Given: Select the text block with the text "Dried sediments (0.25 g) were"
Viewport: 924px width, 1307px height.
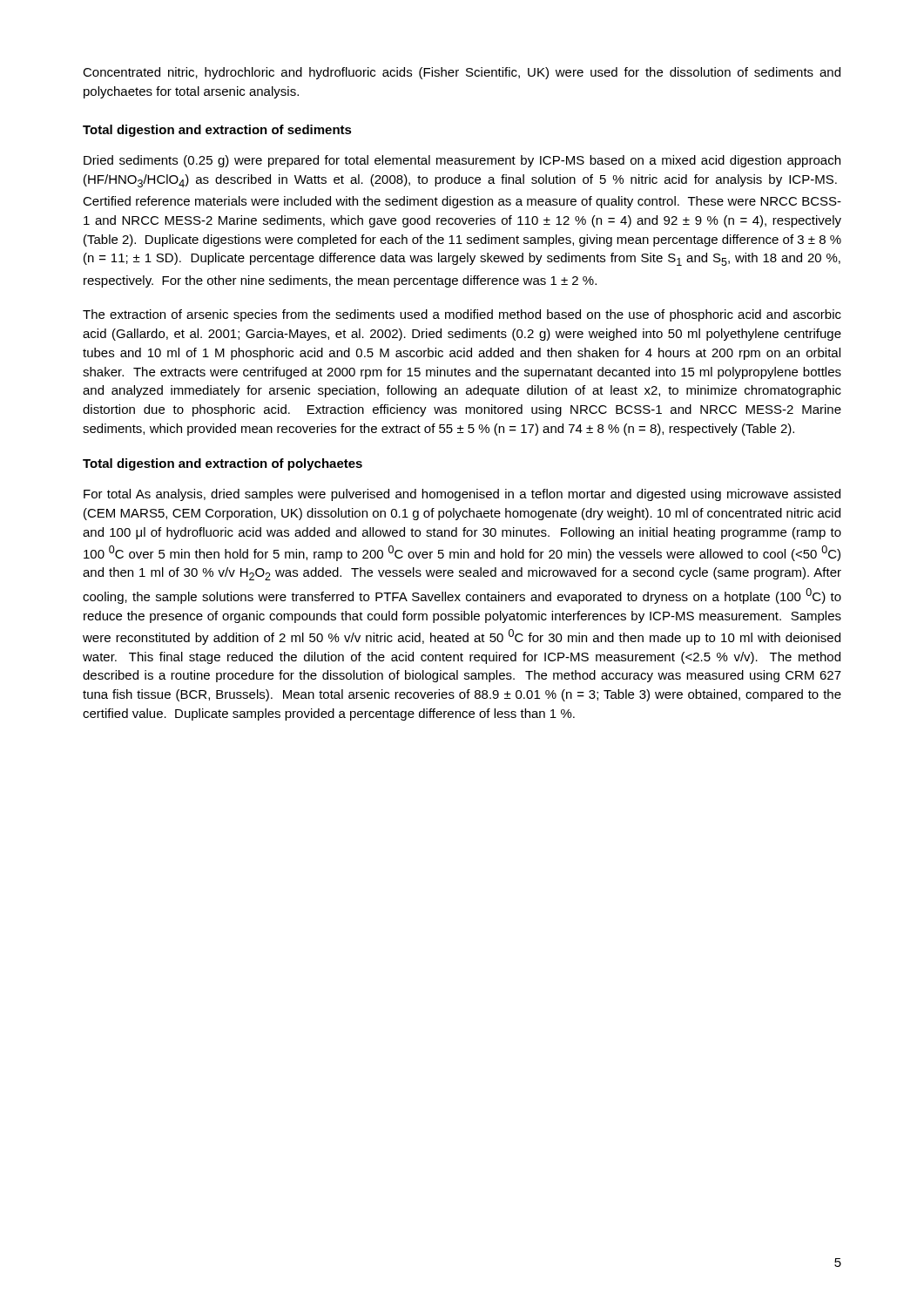Looking at the screenshot, I should (x=462, y=220).
